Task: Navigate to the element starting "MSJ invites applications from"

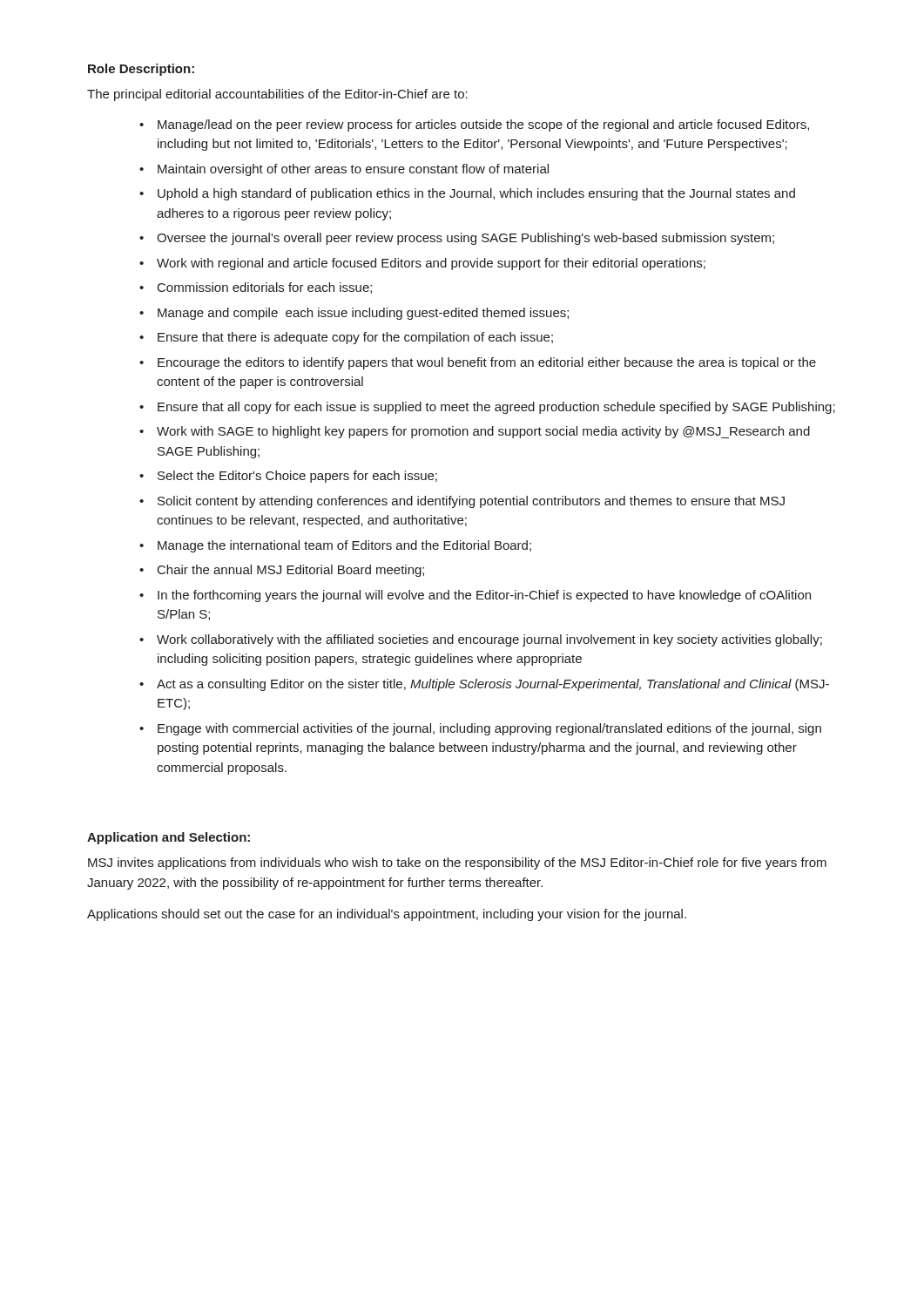Action: pos(457,872)
